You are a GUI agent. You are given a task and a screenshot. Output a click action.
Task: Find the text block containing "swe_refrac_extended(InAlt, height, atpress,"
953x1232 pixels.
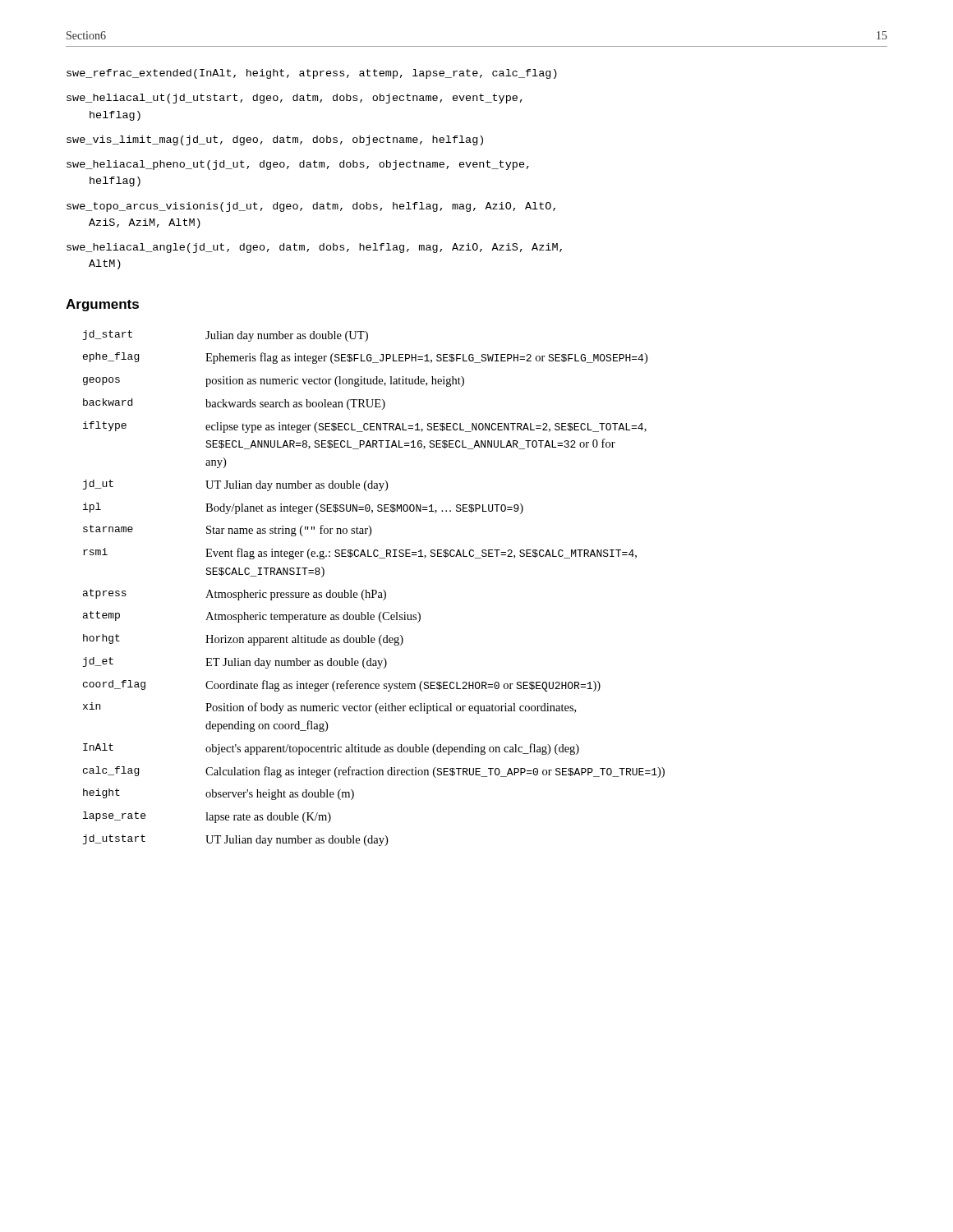click(x=312, y=74)
